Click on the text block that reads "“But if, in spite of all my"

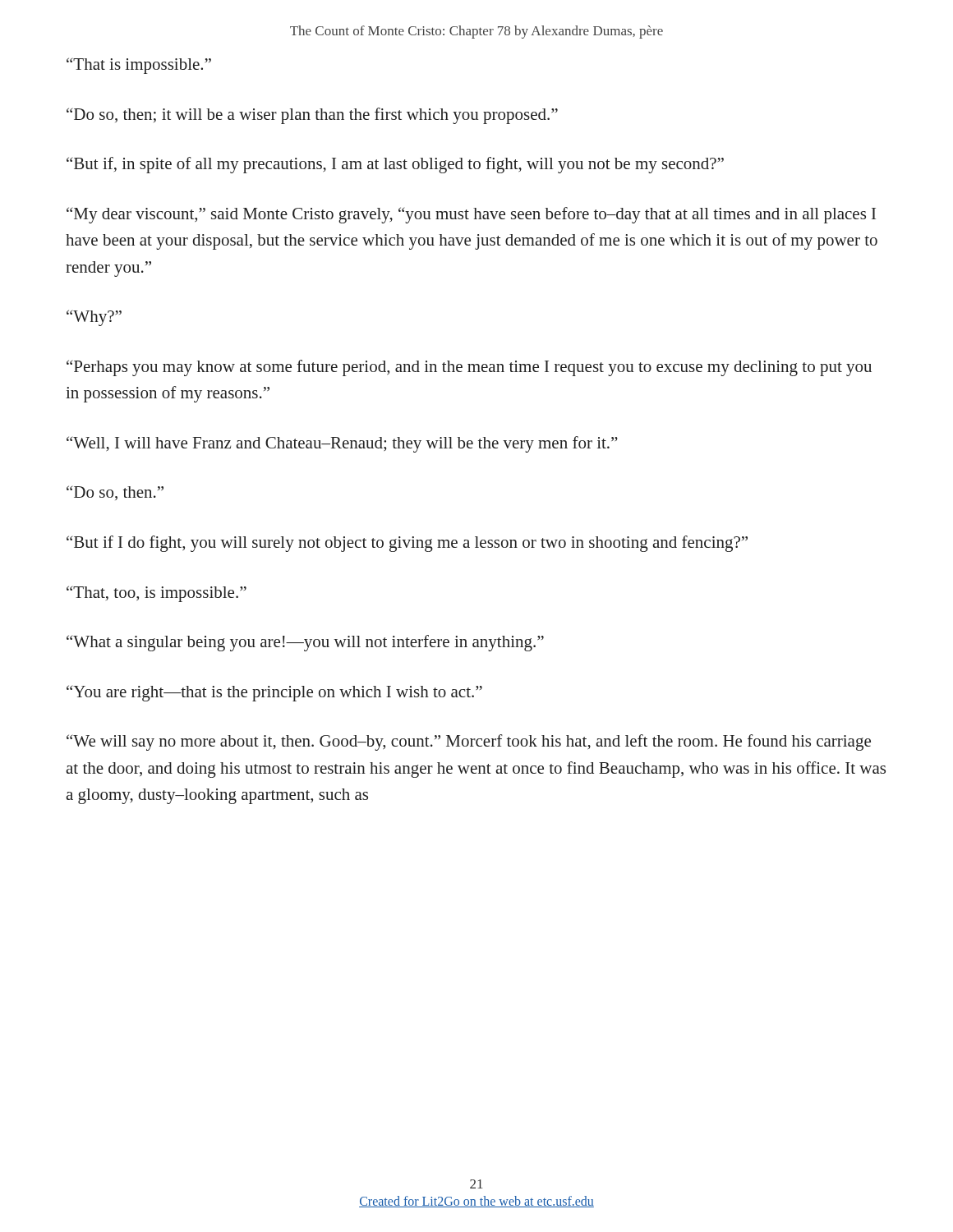[395, 163]
